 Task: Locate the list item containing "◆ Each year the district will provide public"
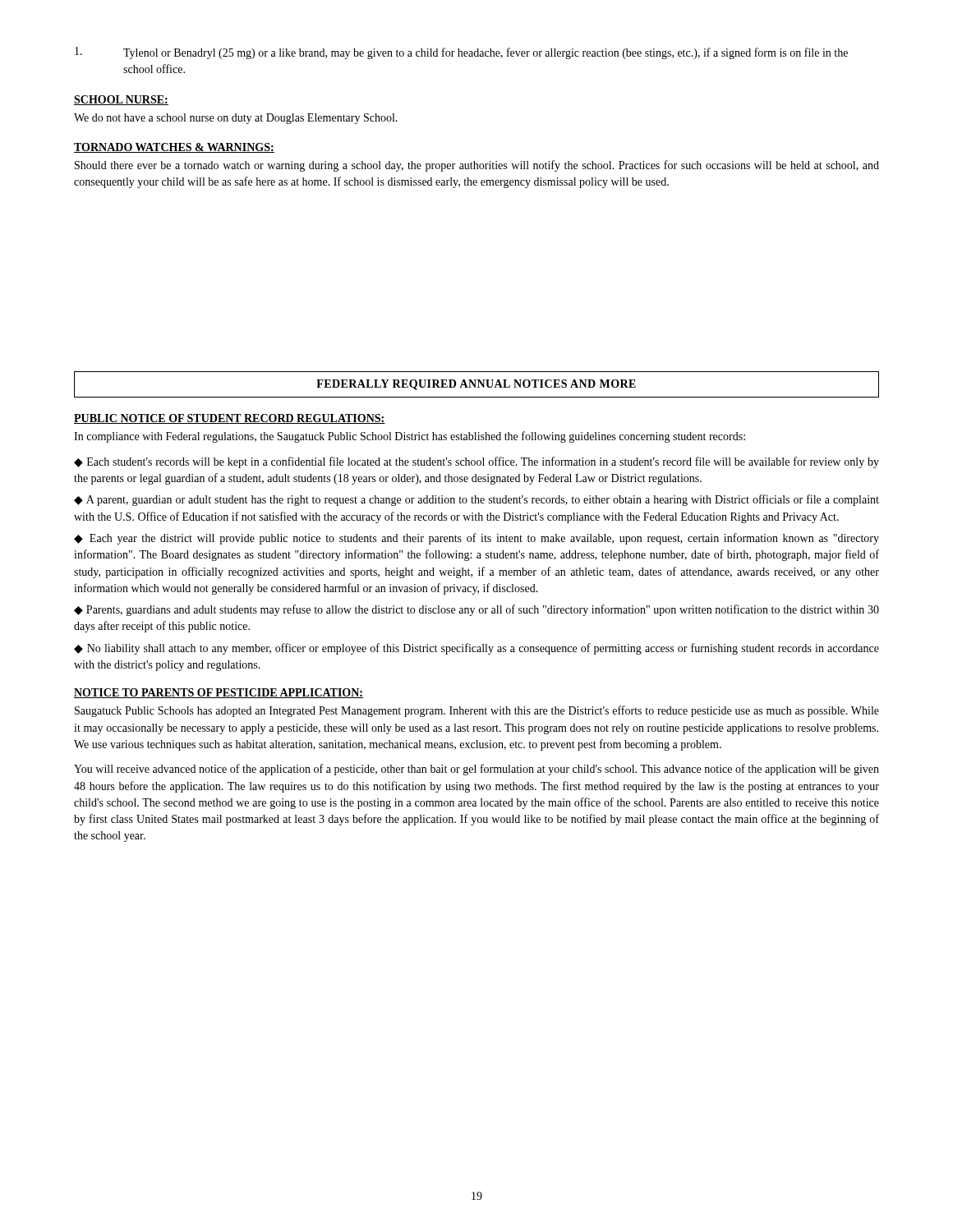click(476, 563)
